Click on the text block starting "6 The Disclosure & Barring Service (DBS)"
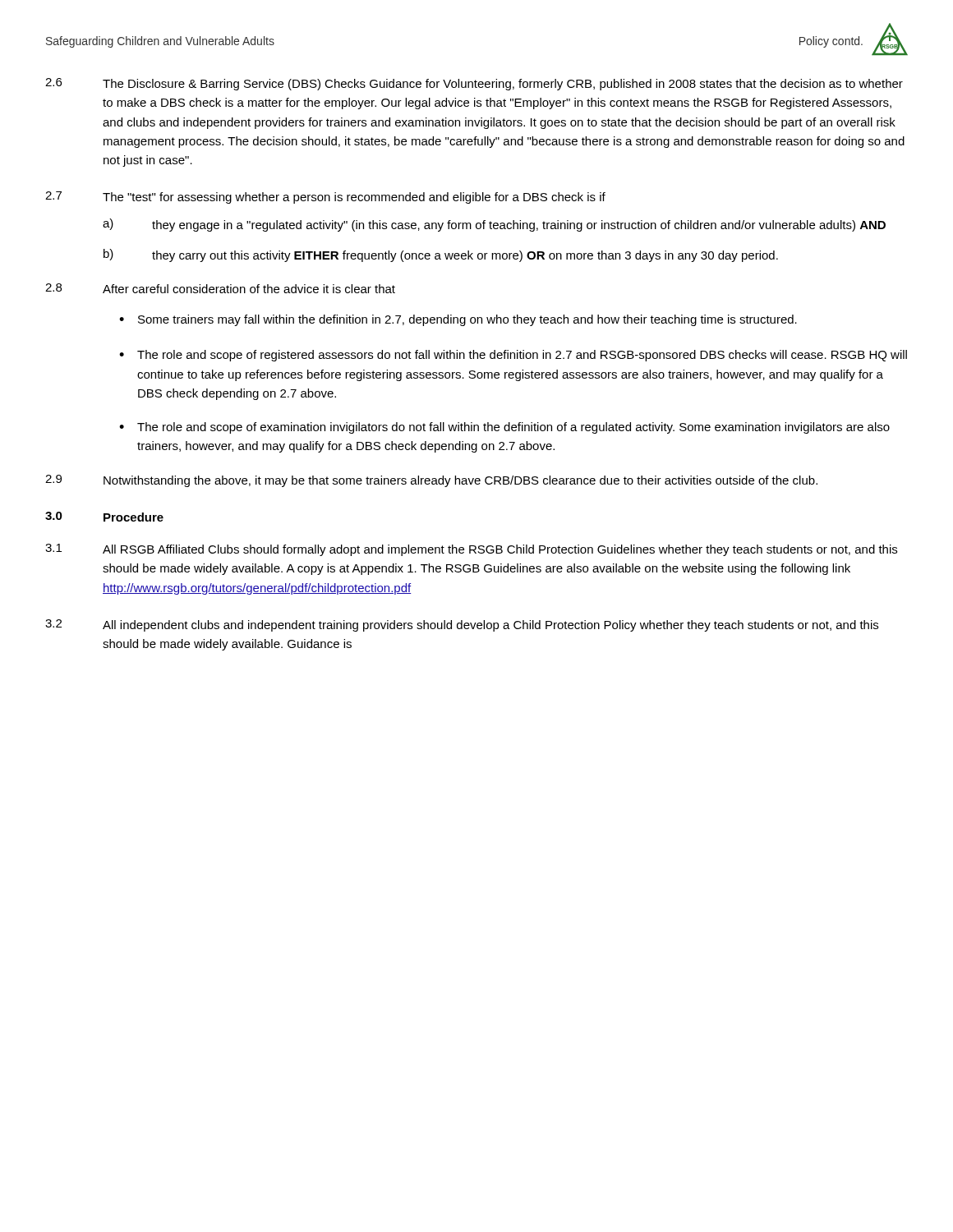This screenshot has width=953, height=1232. click(476, 122)
